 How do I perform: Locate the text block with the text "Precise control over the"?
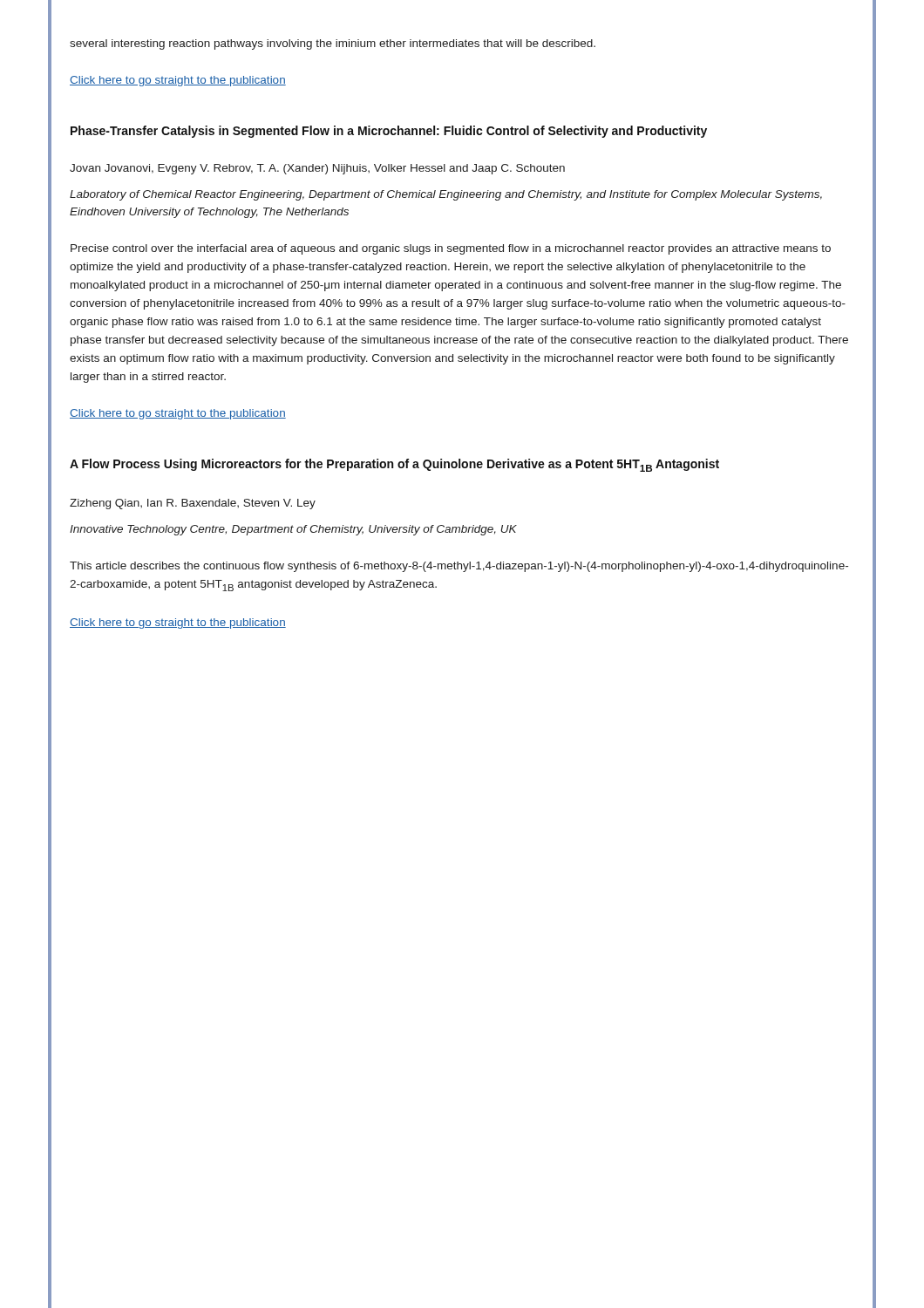coord(459,312)
